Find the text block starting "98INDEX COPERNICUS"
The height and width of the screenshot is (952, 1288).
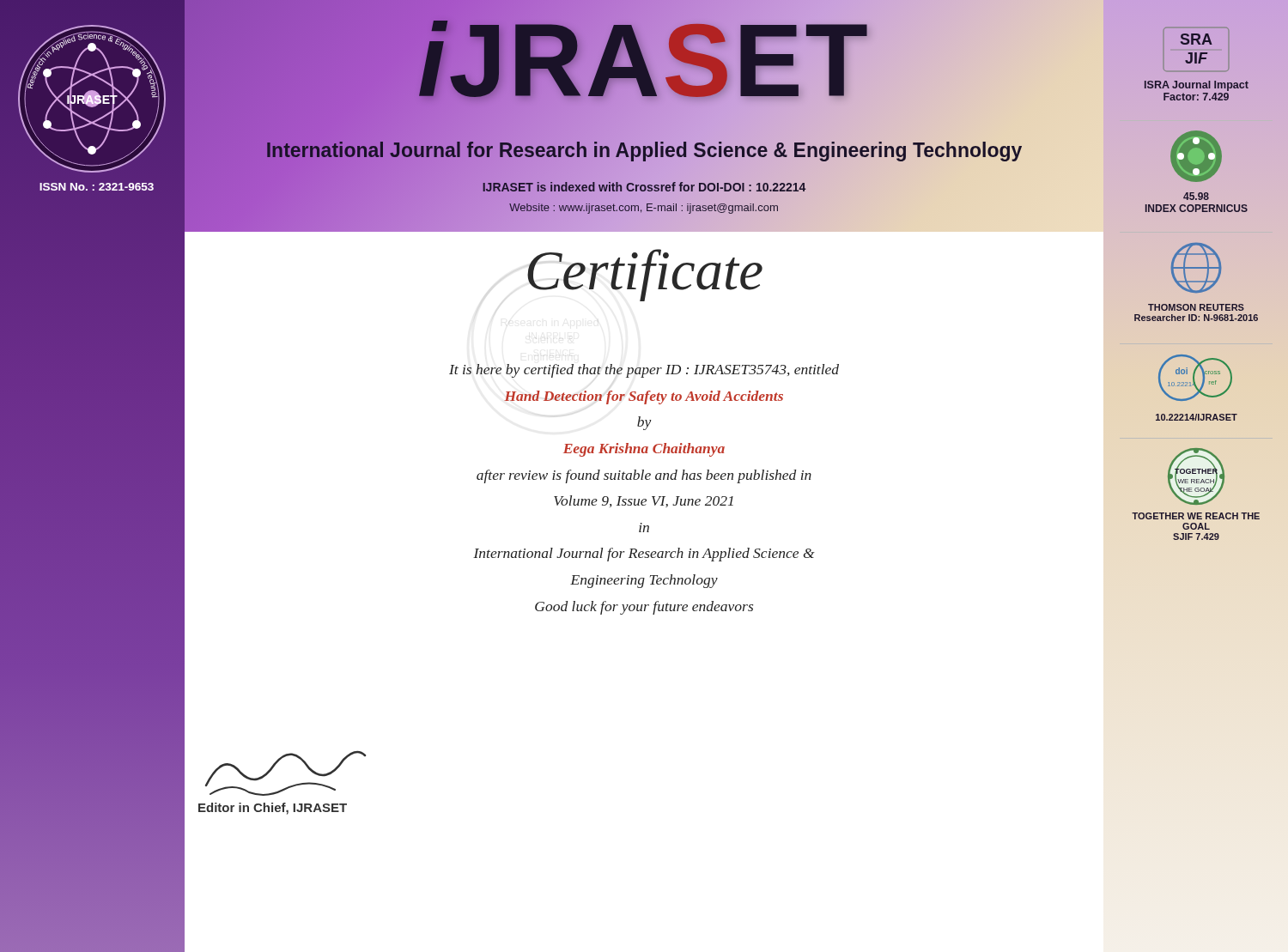pos(1196,203)
